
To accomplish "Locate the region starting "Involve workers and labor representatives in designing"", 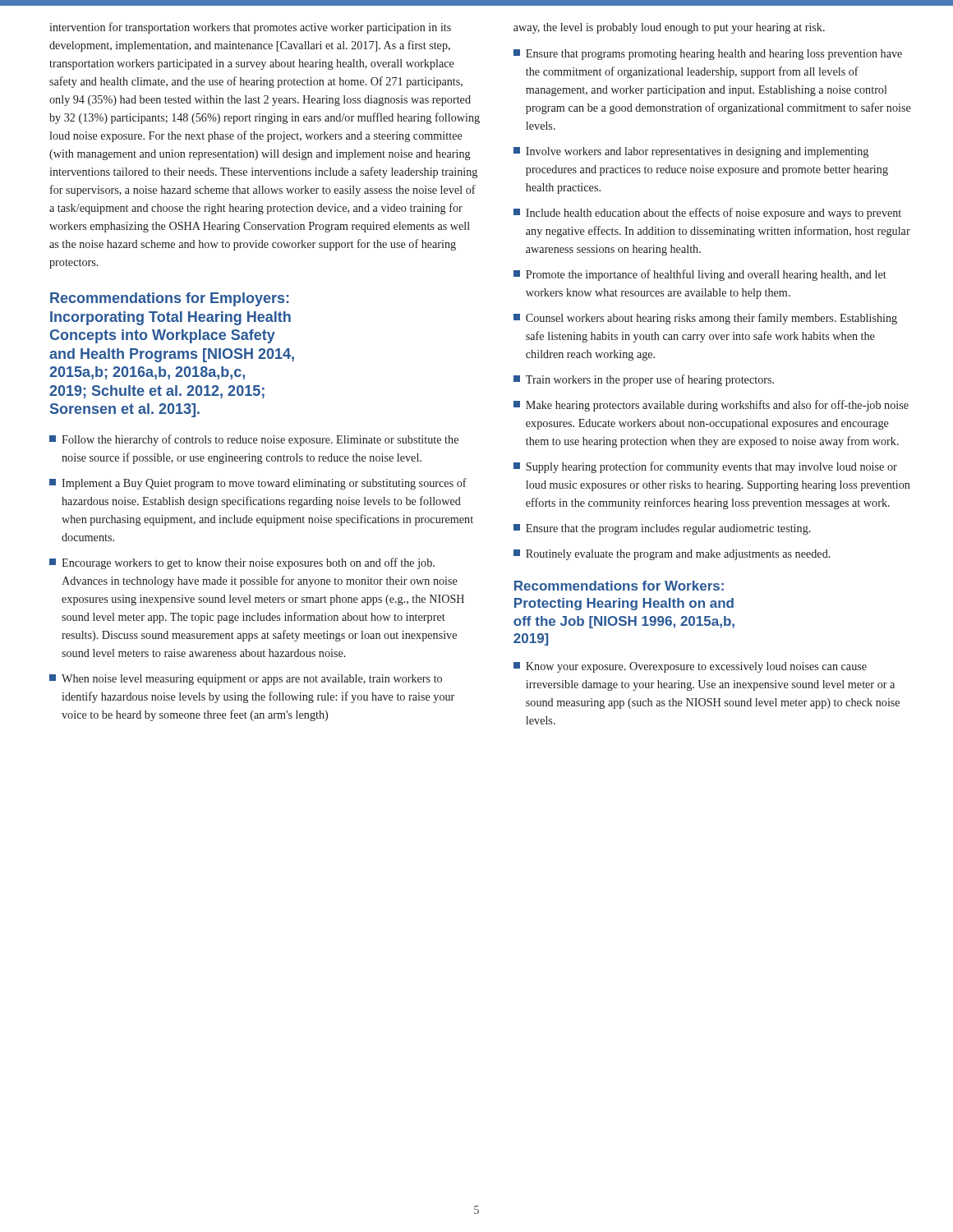I will [x=713, y=169].
